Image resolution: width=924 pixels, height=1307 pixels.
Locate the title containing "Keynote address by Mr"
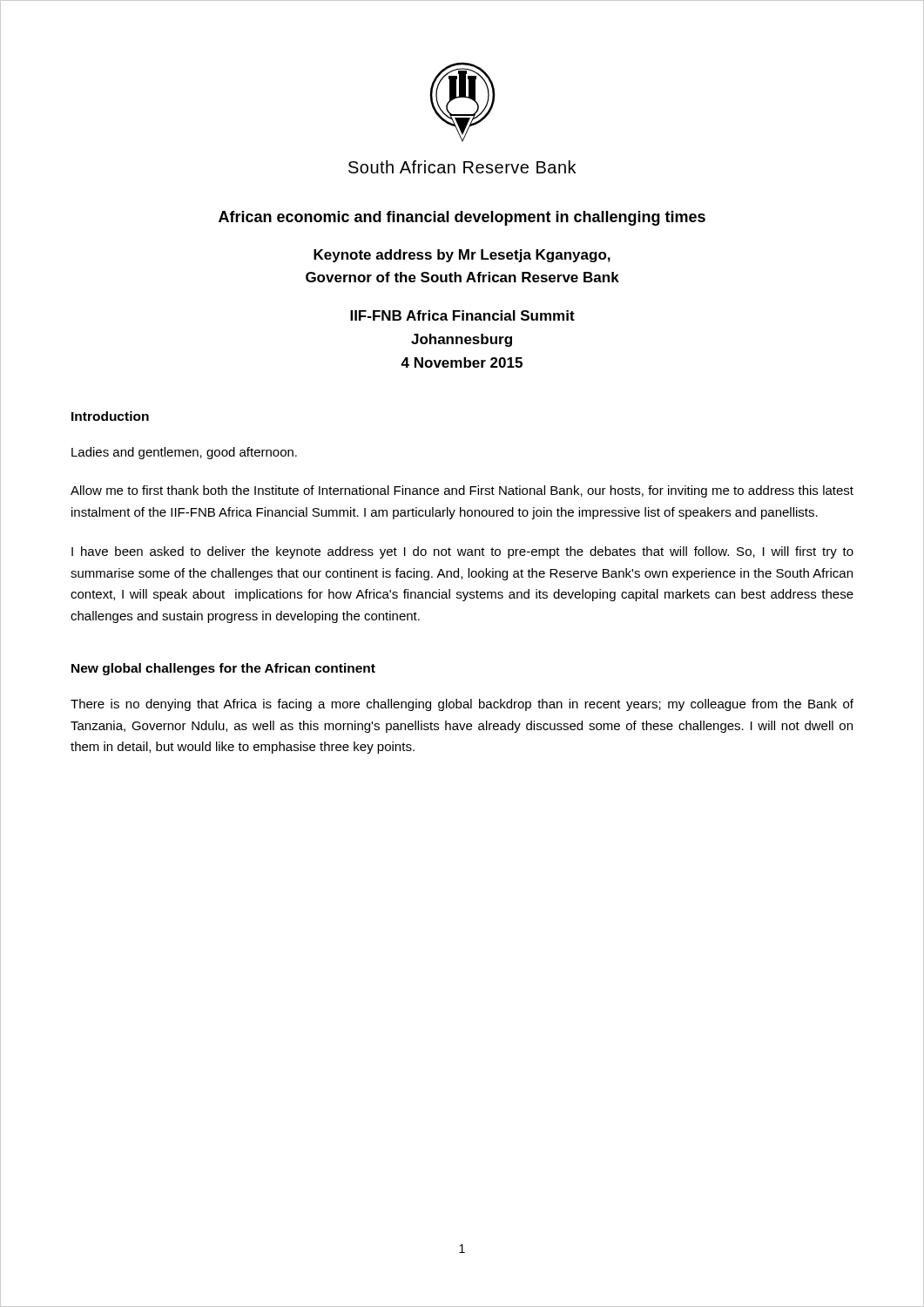click(x=462, y=266)
